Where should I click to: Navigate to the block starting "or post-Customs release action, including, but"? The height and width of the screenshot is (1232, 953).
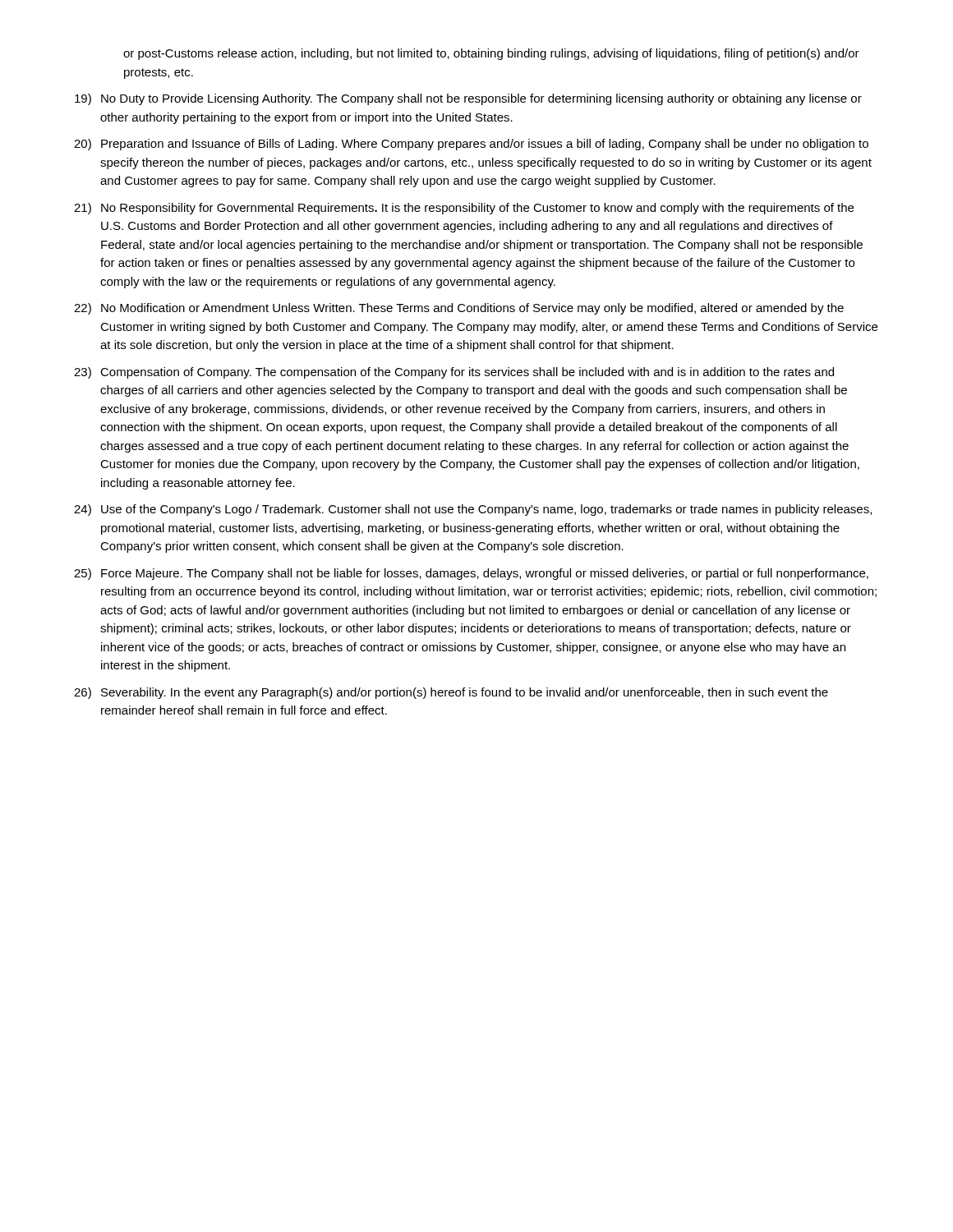pos(491,62)
